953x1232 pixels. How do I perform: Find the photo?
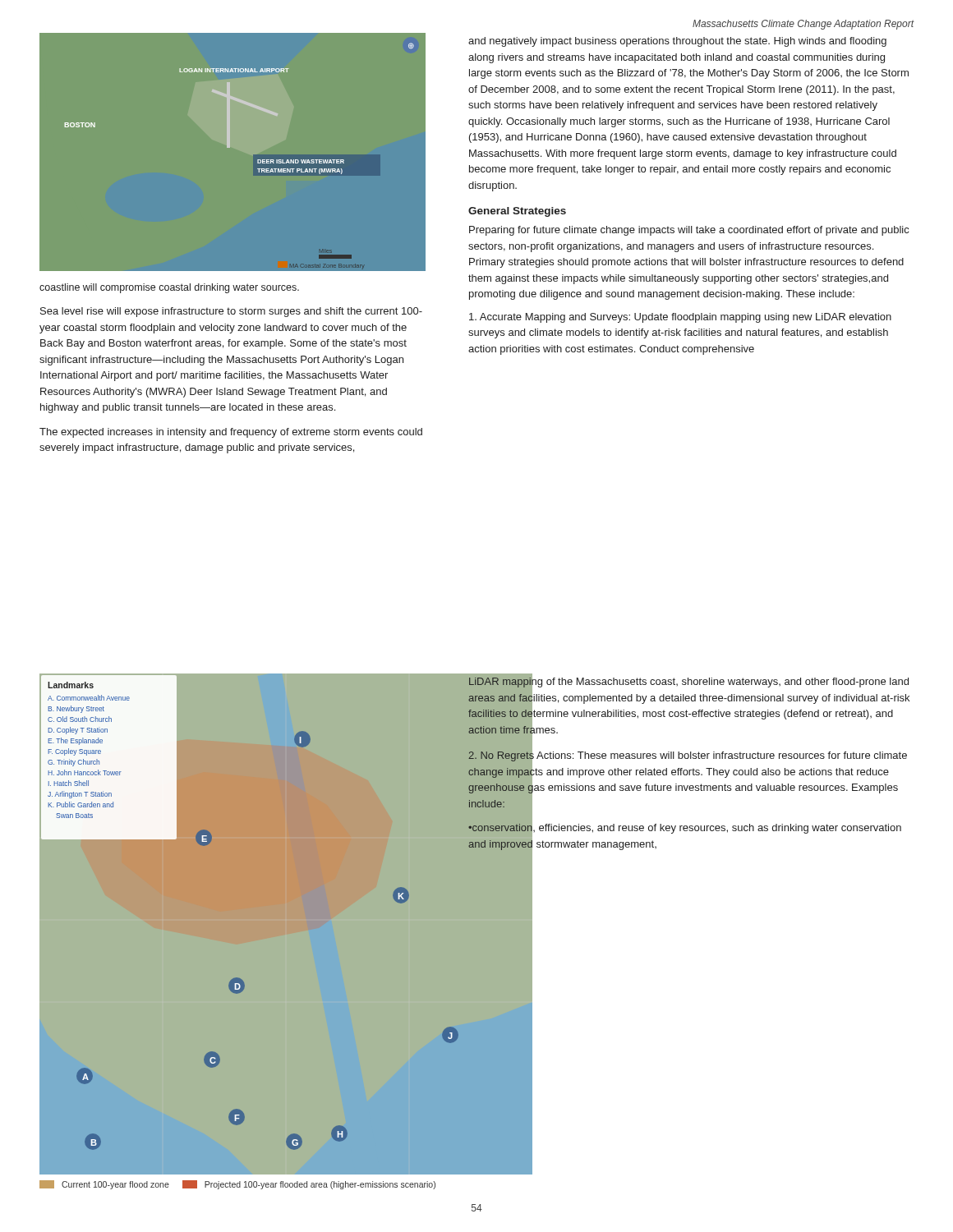click(x=233, y=153)
